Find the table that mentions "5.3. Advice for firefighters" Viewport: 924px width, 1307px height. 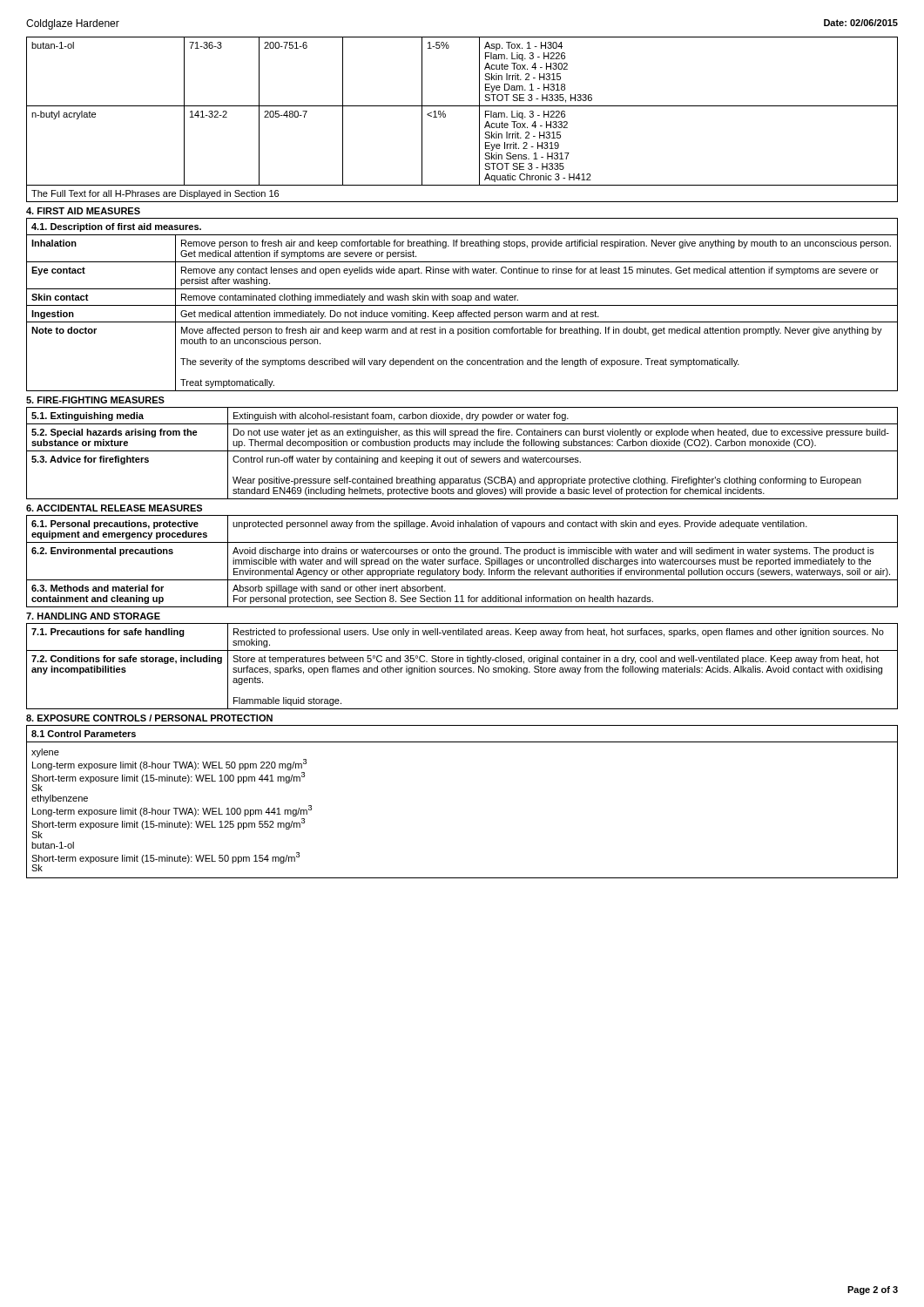[462, 453]
